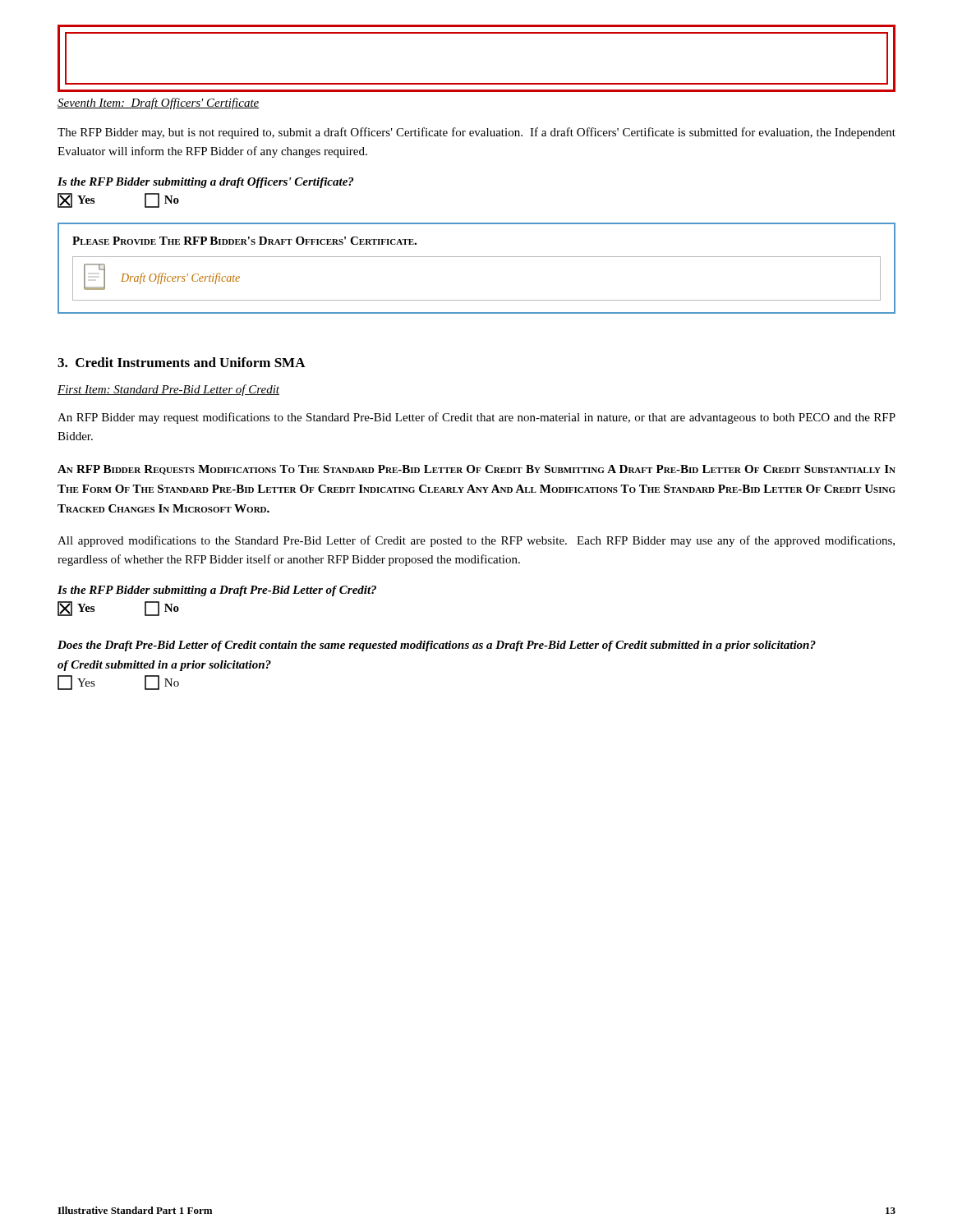This screenshot has width=953, height=1232.
Task: Find the text starting "Is the RFP Bidder submitting a draft Officers'"
Action: [x=205, y=183]
